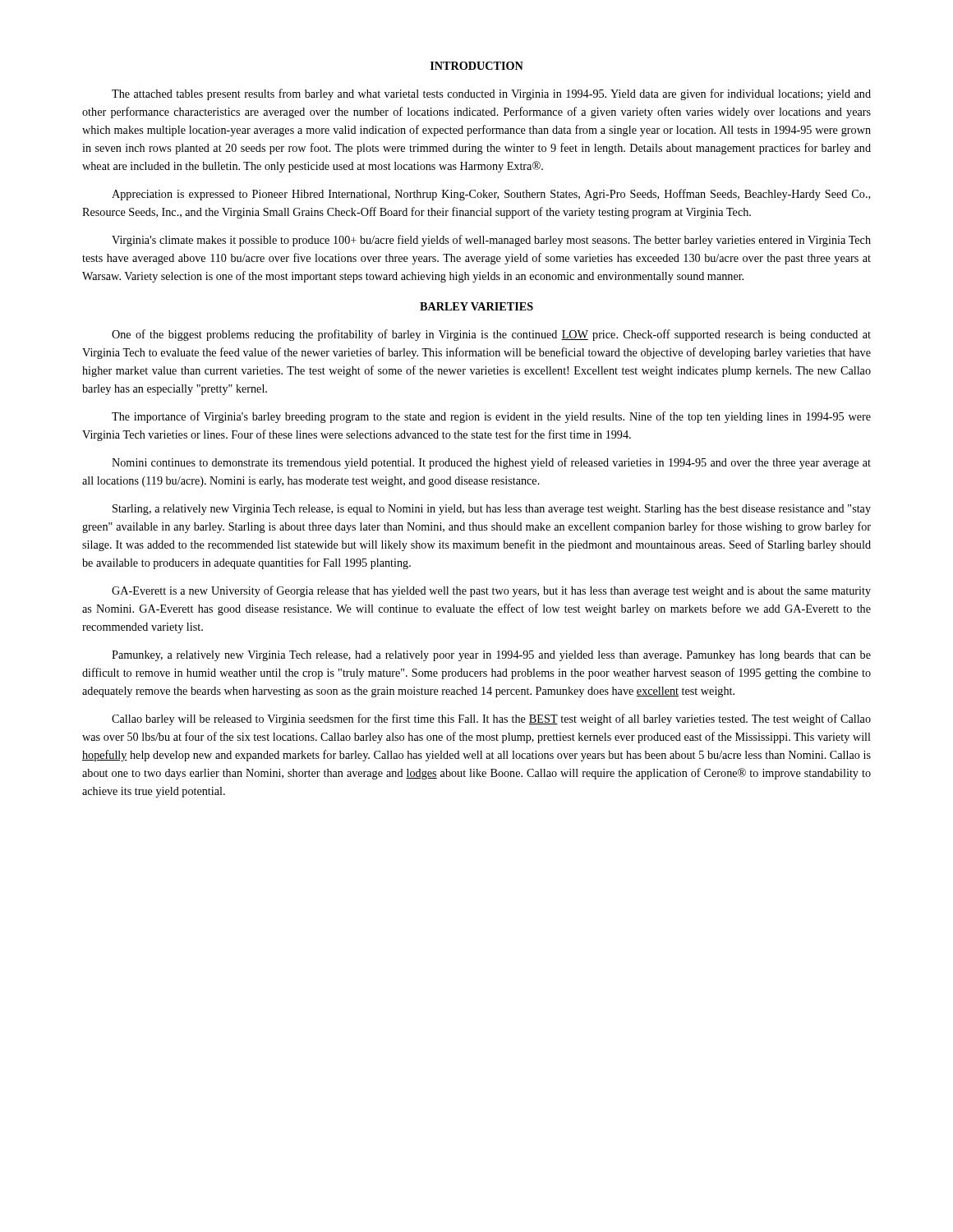Locate the block of text that opens with "GA-Everett is a"

[476, 609]
